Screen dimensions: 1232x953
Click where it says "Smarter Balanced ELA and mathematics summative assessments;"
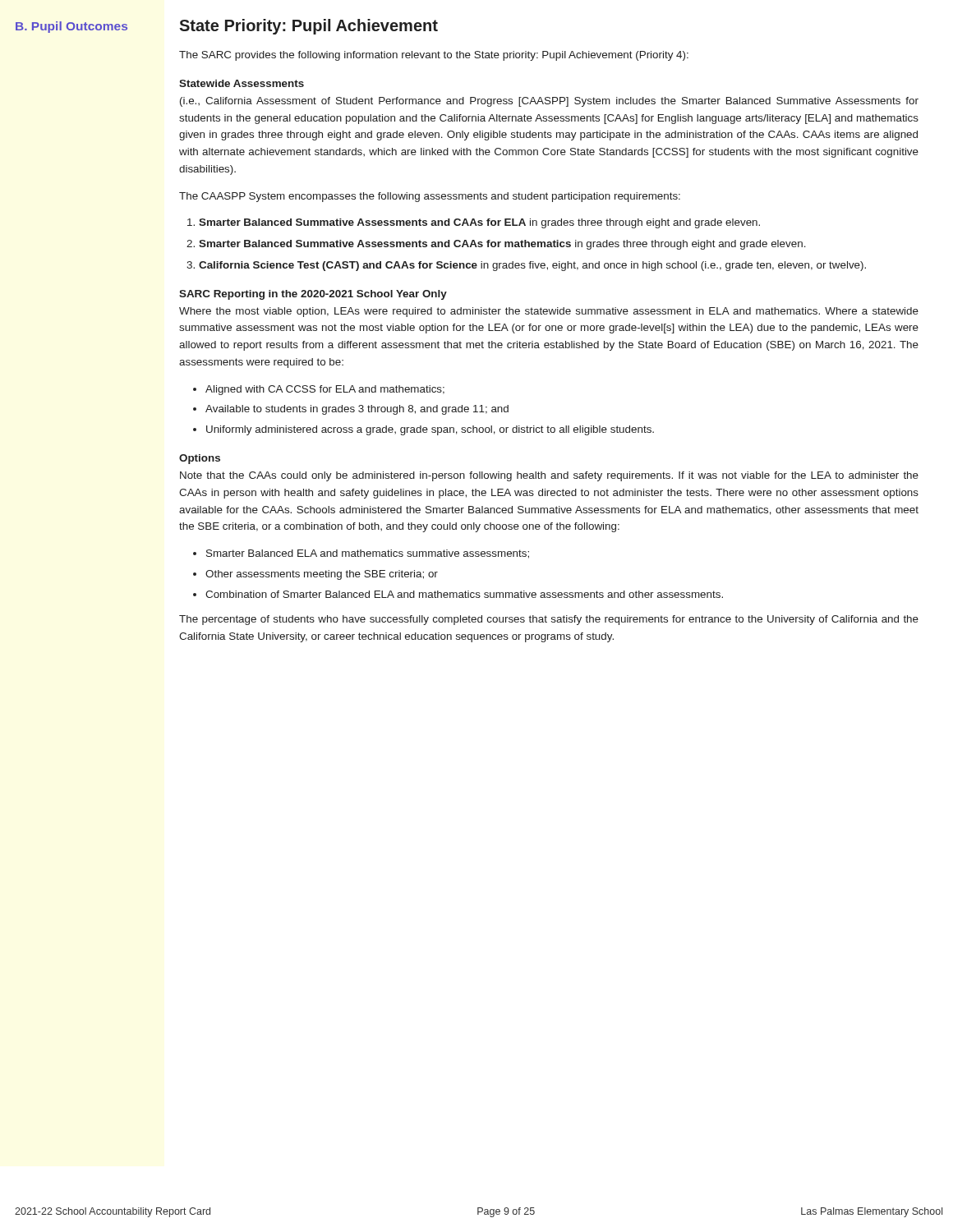click(x=368, y=553)
